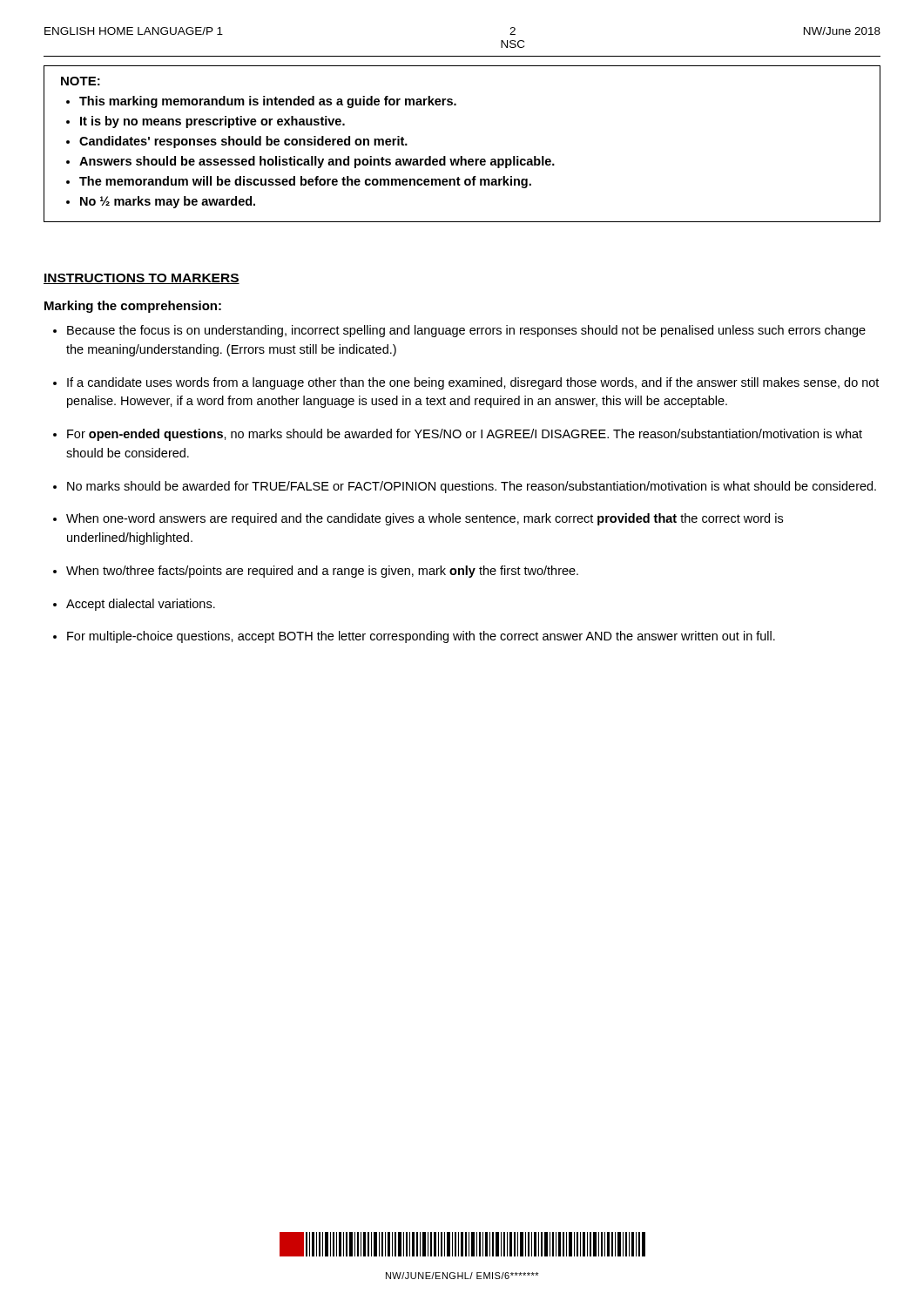Find the text starting "Marking the comprehension:"

click(x=133, y=305)
